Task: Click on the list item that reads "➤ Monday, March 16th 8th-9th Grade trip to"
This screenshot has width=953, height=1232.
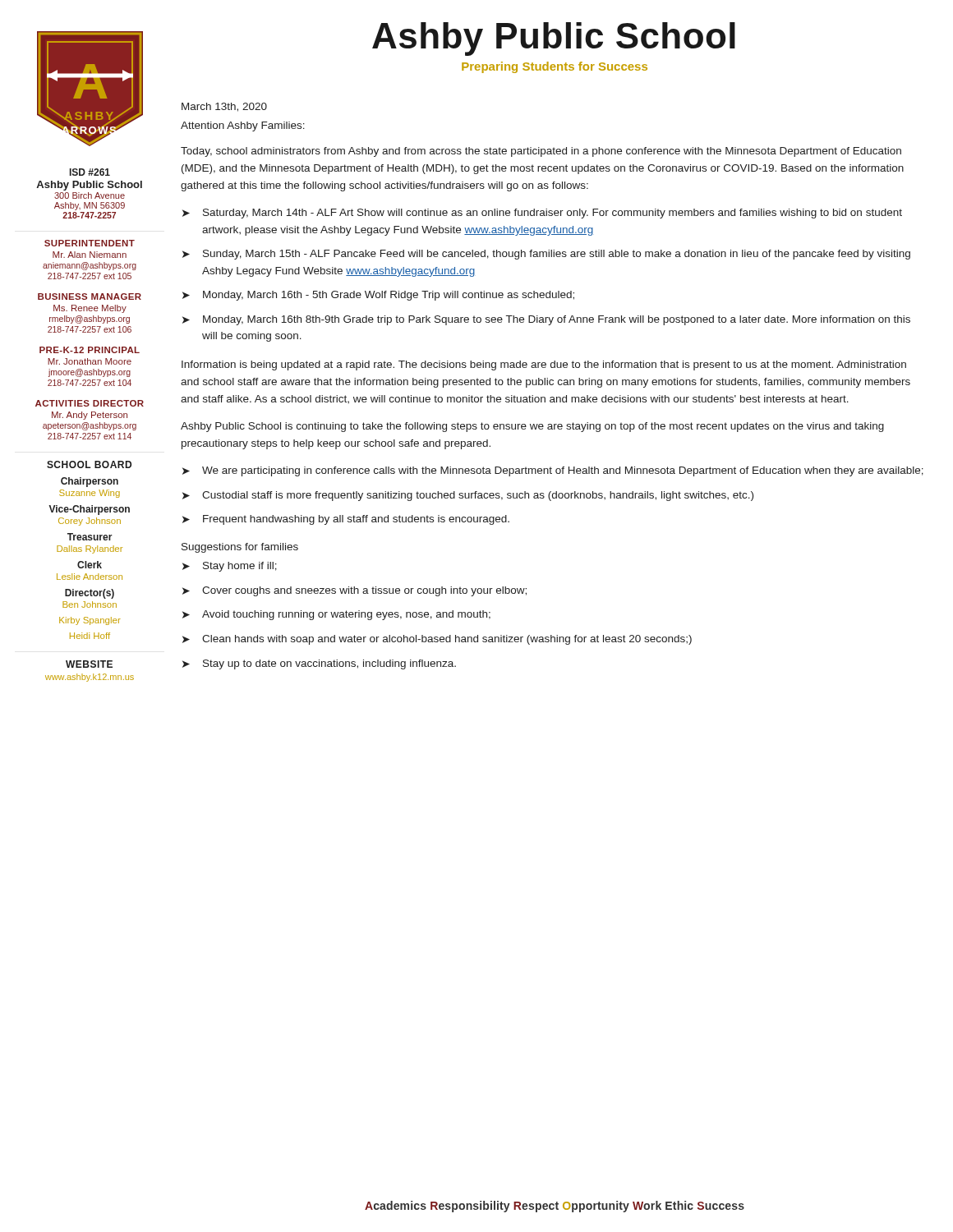Action: (555, 328)
